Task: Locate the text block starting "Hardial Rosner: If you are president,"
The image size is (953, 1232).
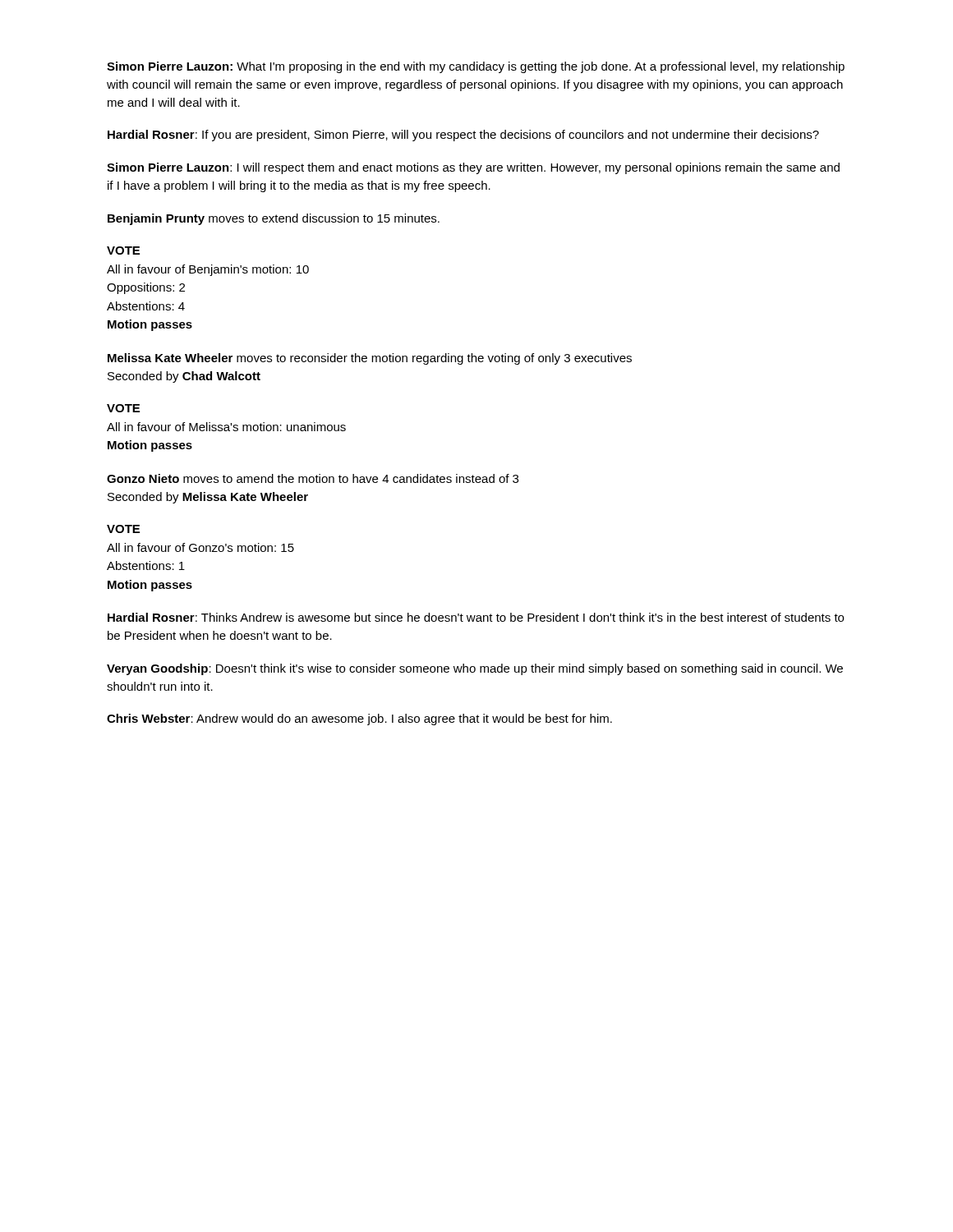Action: click(463, 134)
